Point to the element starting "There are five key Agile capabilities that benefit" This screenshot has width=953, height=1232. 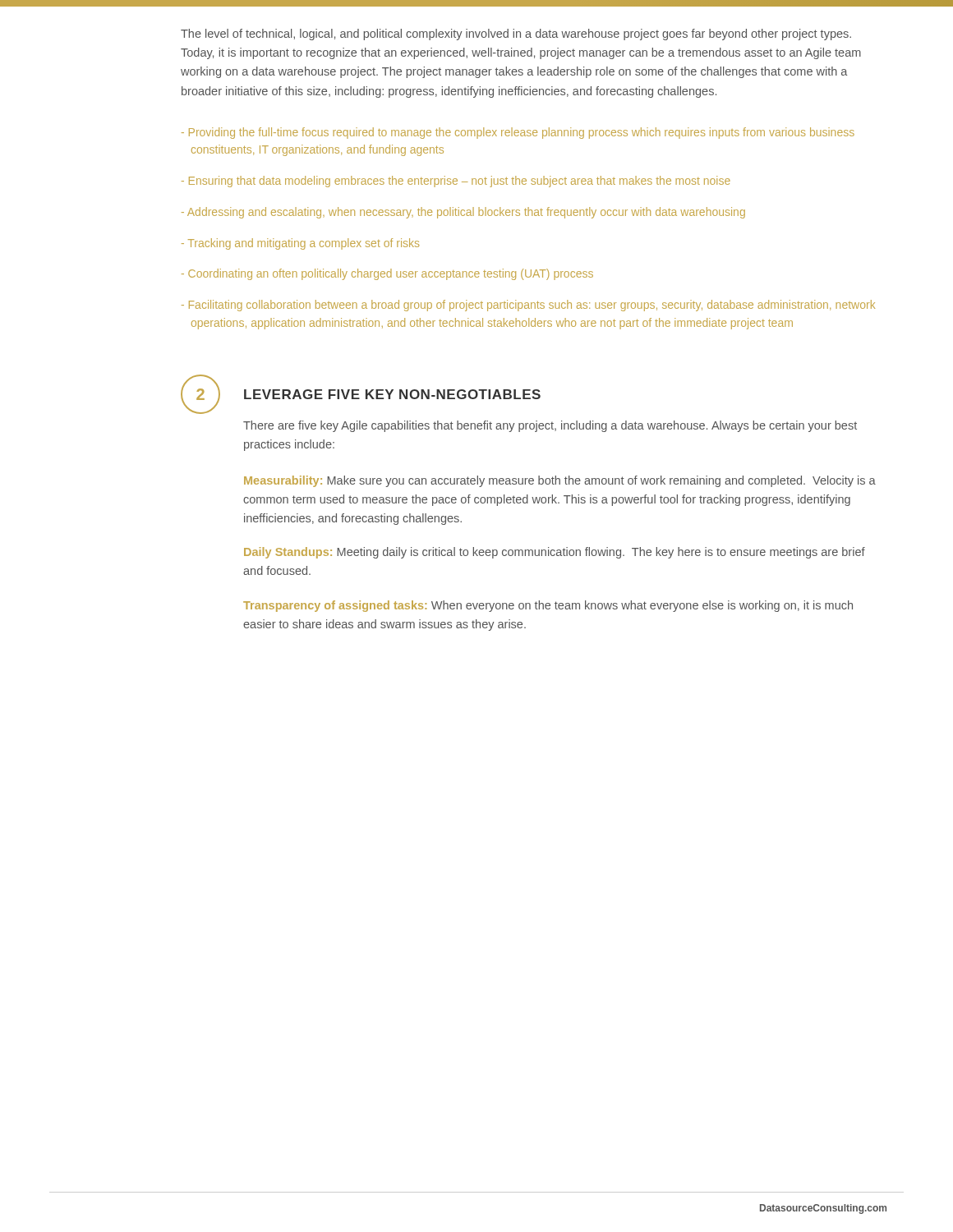pyautogui.click(x=550, y=435)
